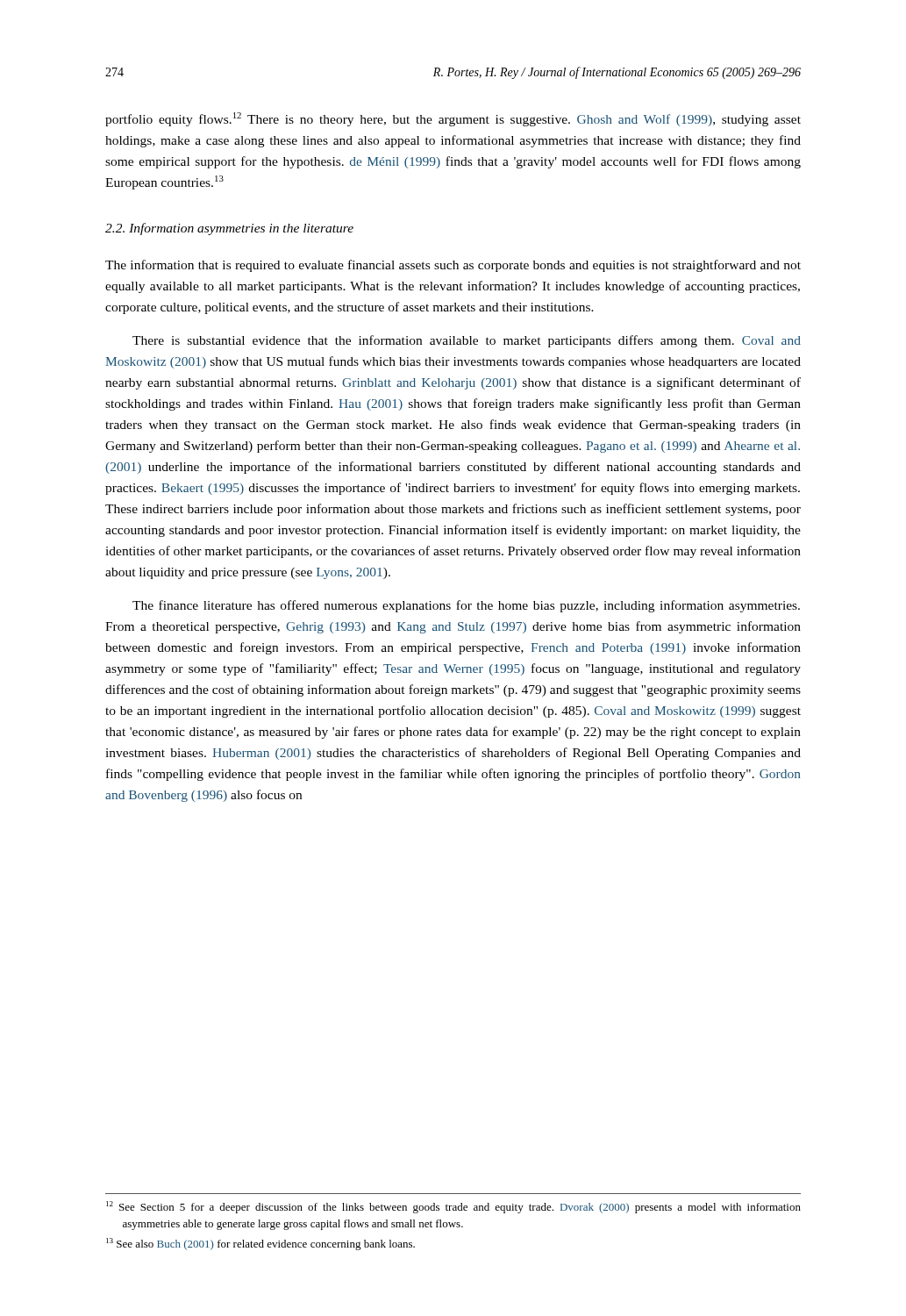906x1316 pixels.
Task: Point to the block beginning "12 See Section 5 for"
Action: [453, 1215]
